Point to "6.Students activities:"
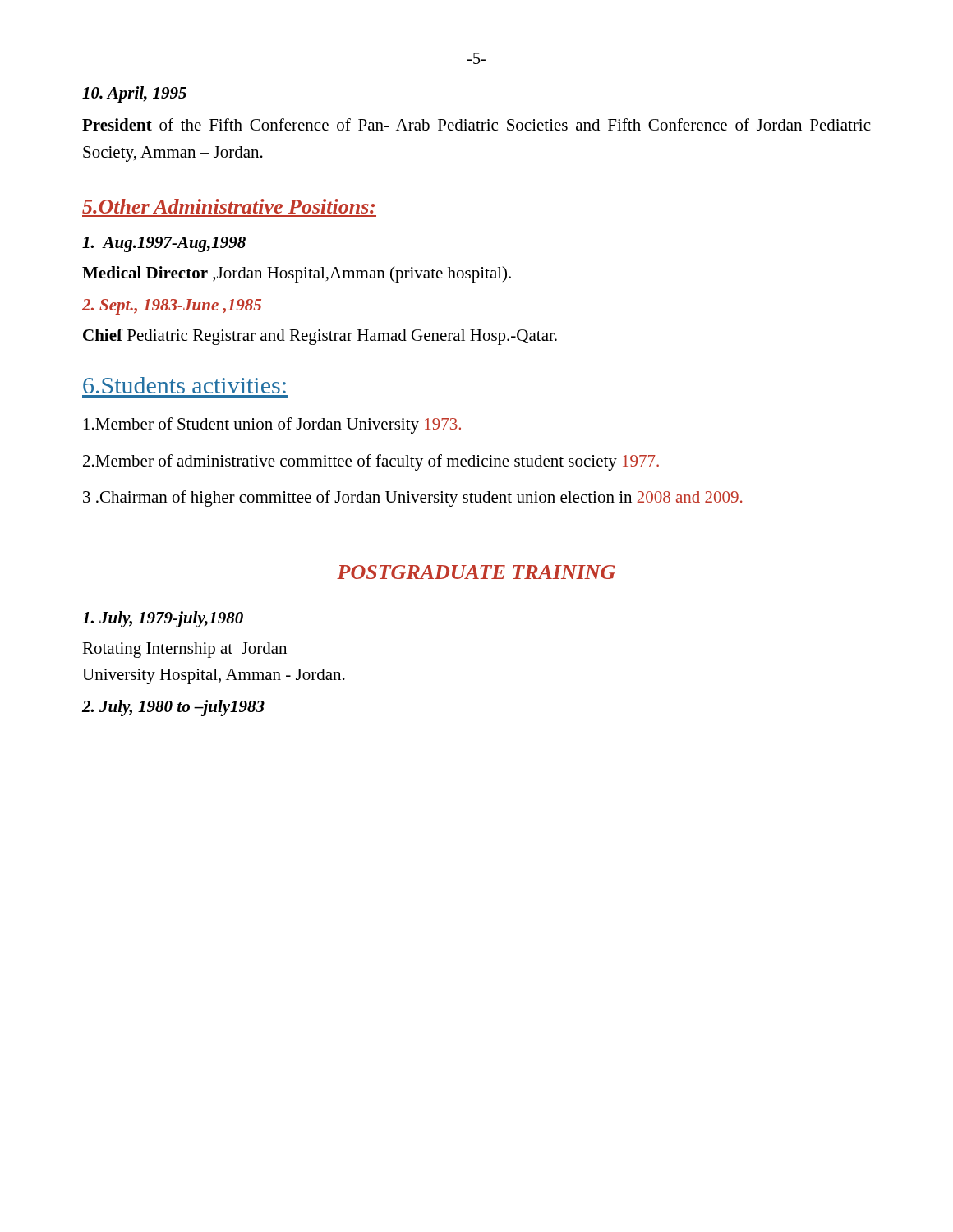 coord(185,385)
